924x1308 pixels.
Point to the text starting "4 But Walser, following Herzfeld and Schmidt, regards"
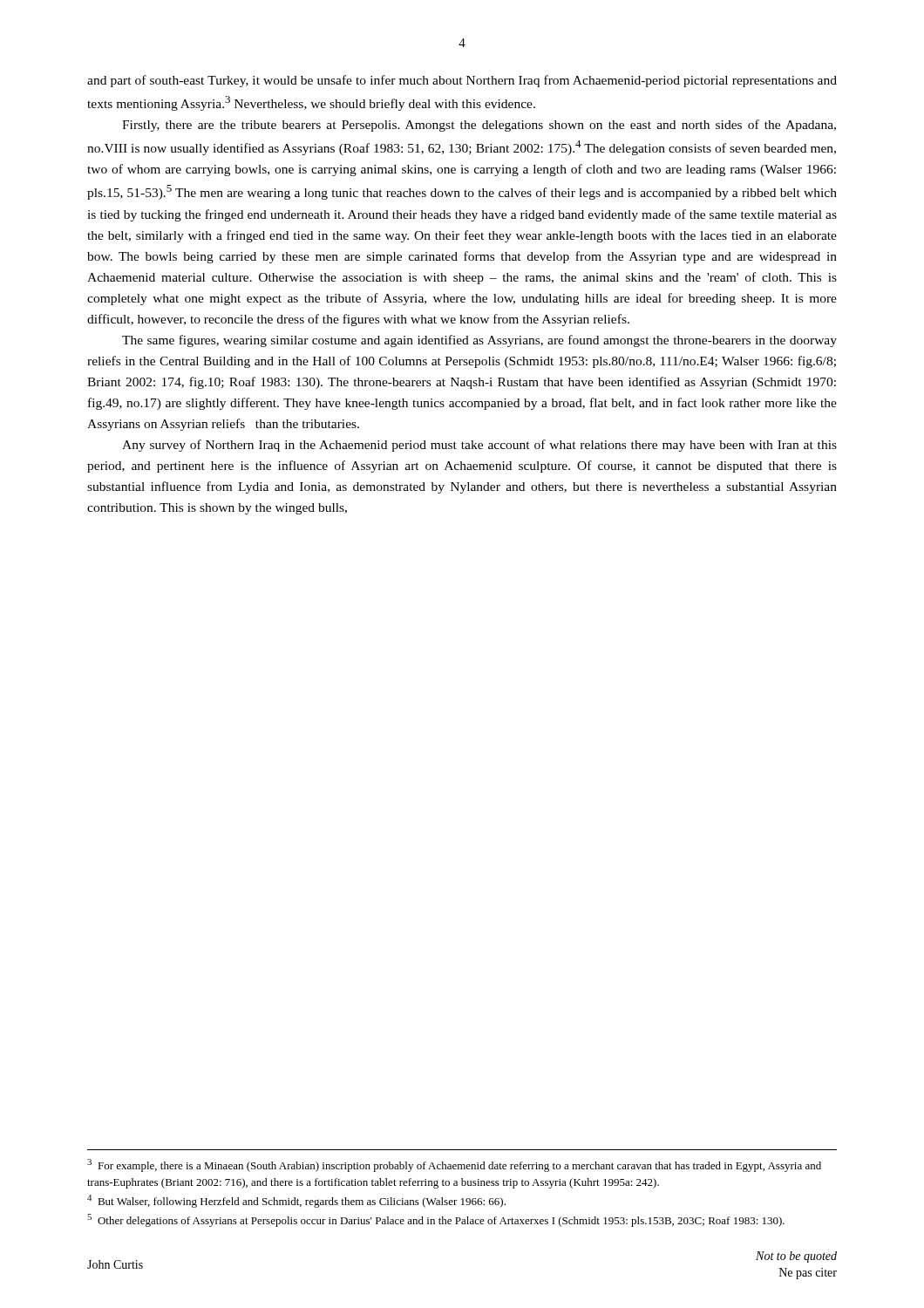pyautogui.click(x=462, y=1200)
